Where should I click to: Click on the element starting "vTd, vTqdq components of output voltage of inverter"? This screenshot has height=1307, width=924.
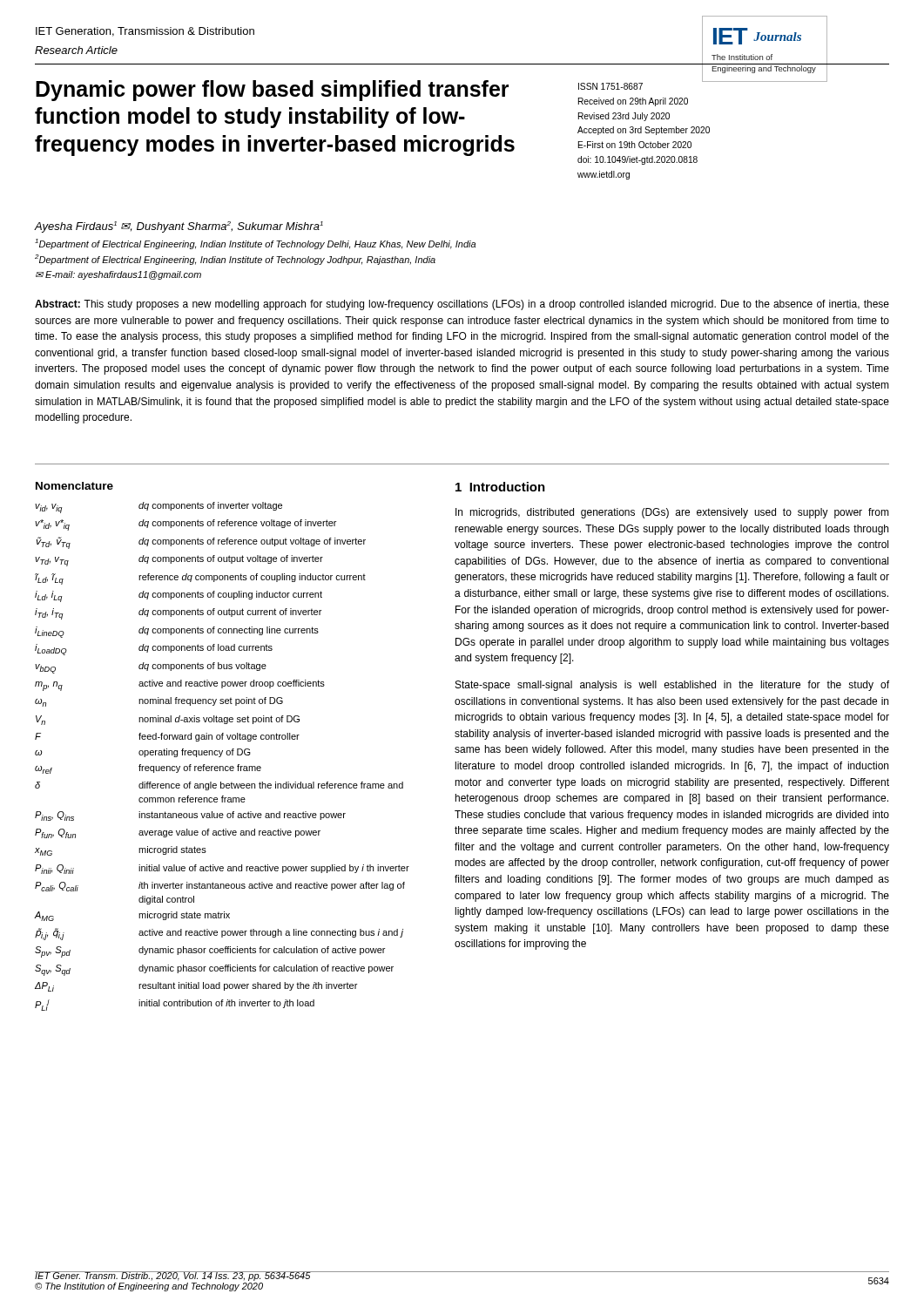click(x=233, y=561)
